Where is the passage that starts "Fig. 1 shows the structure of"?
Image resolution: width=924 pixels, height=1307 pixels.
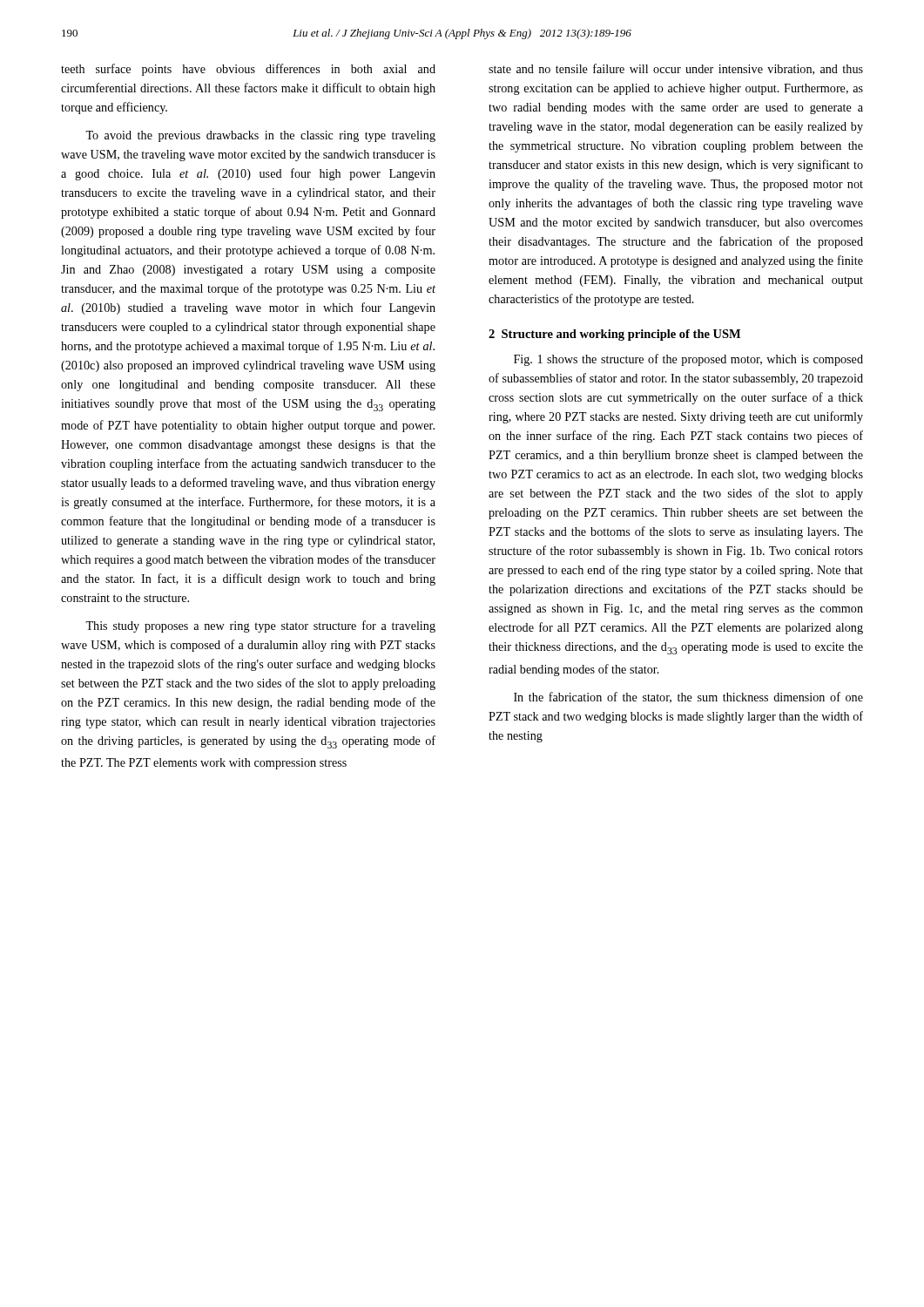[676, 514]
